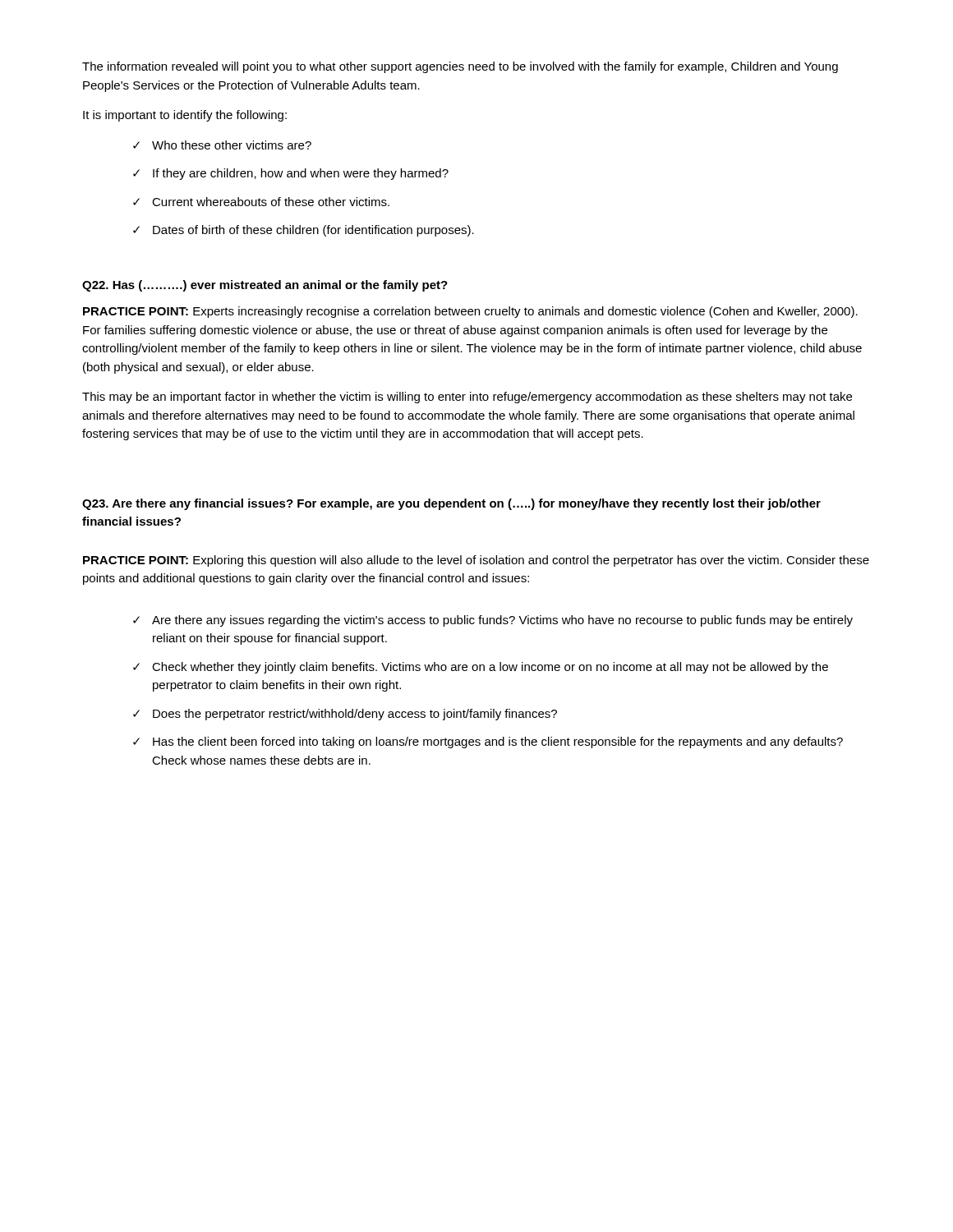Image resolution: width=953 pixels, height=1232 pixels.
Task: Select the section header that says "Q23. Are there any financial issues? For"
Action: pyautogui.click(x=451, y=512)
